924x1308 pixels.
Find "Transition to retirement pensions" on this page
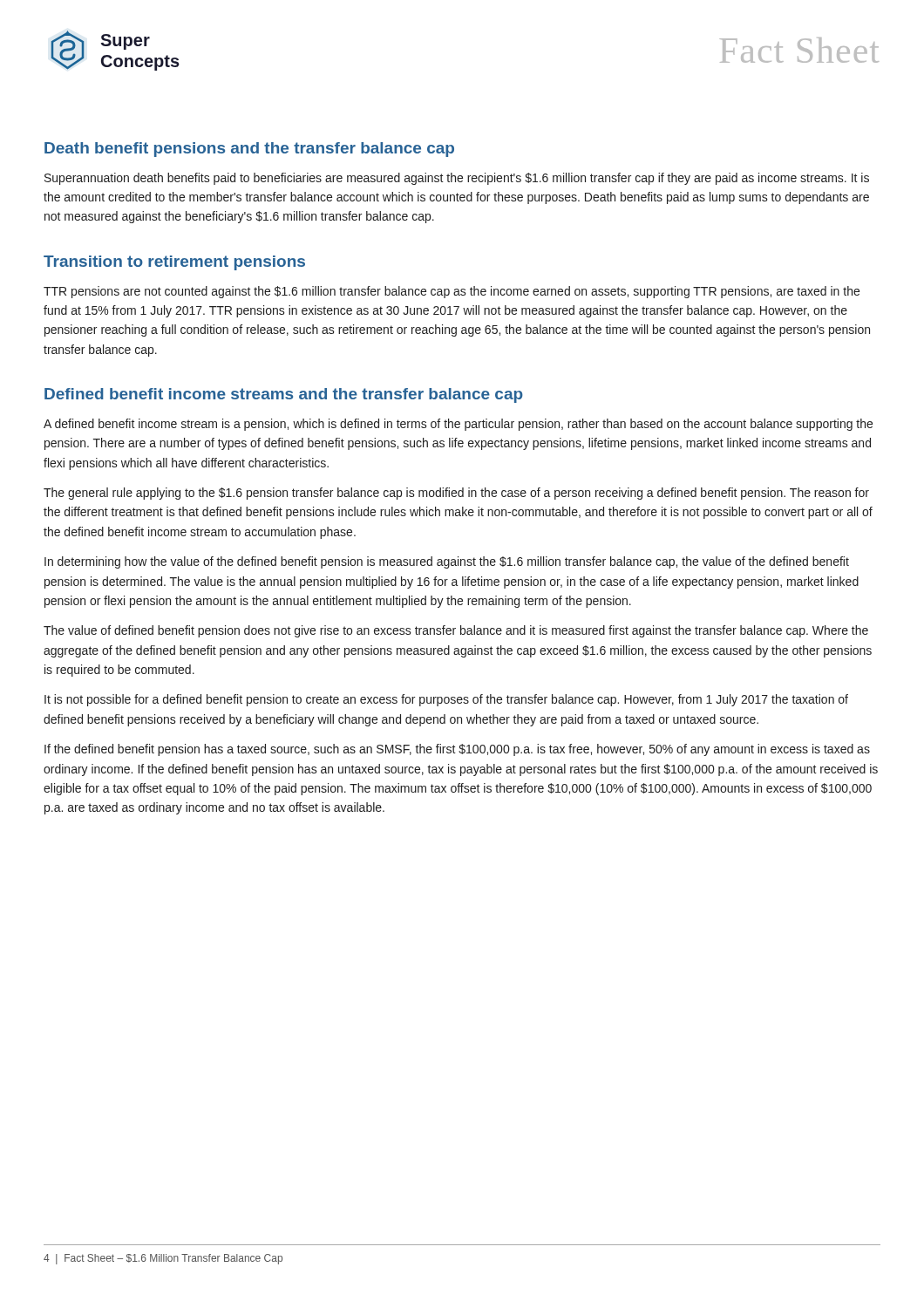pos(175,261)
